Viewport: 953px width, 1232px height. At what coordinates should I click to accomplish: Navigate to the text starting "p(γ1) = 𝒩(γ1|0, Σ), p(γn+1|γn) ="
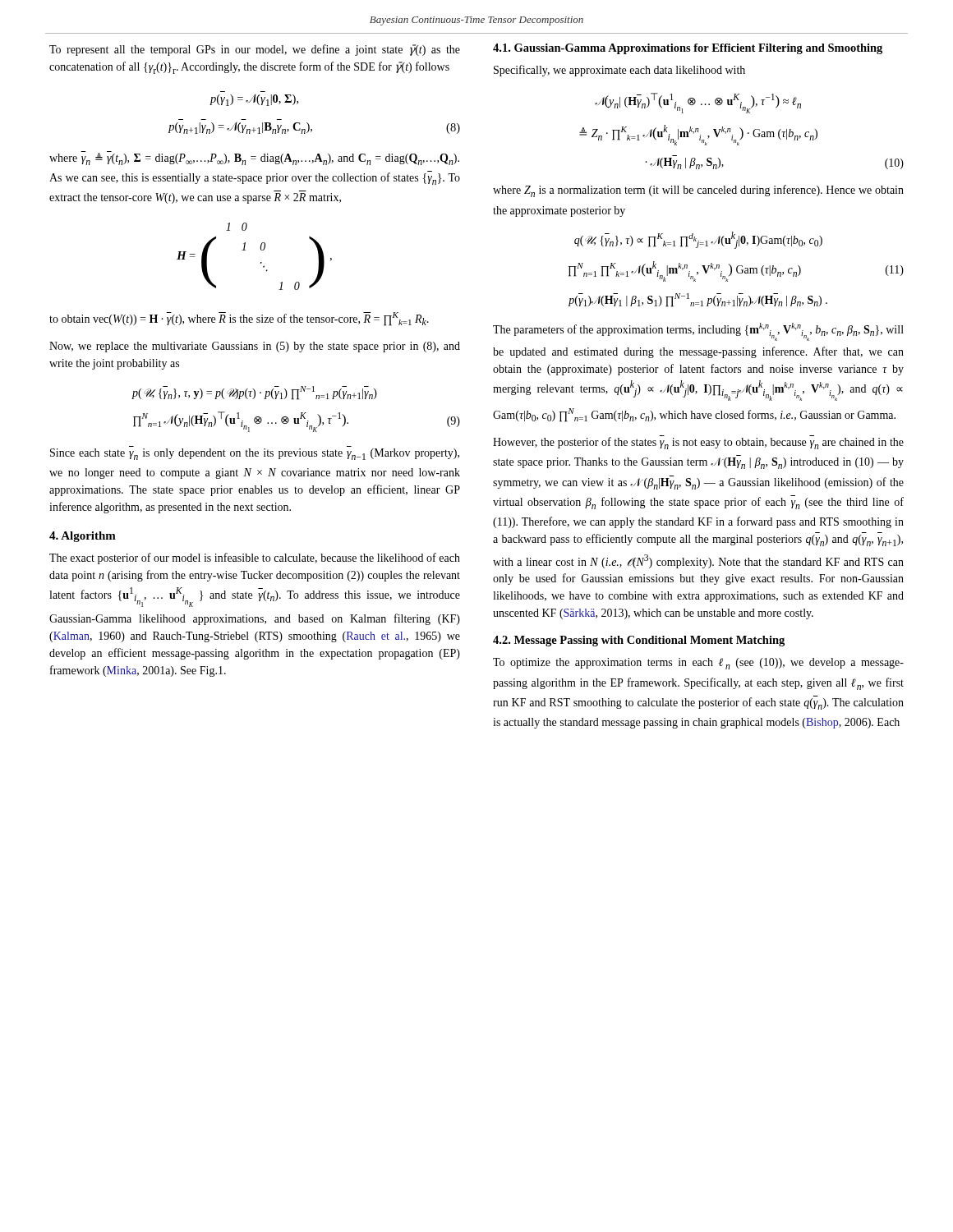255,114
